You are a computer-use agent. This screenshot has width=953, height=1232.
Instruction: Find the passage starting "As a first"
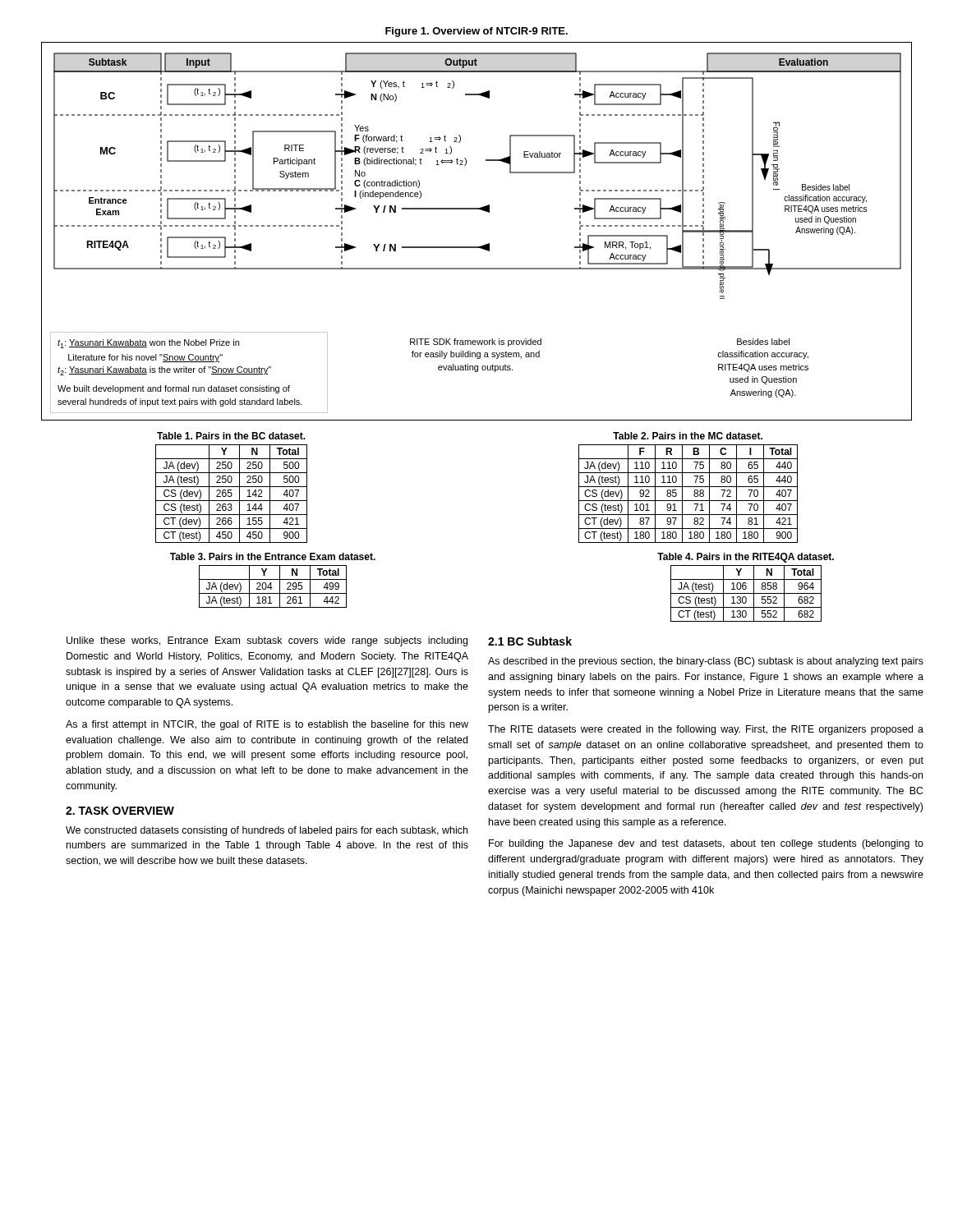tap(267, 755)
